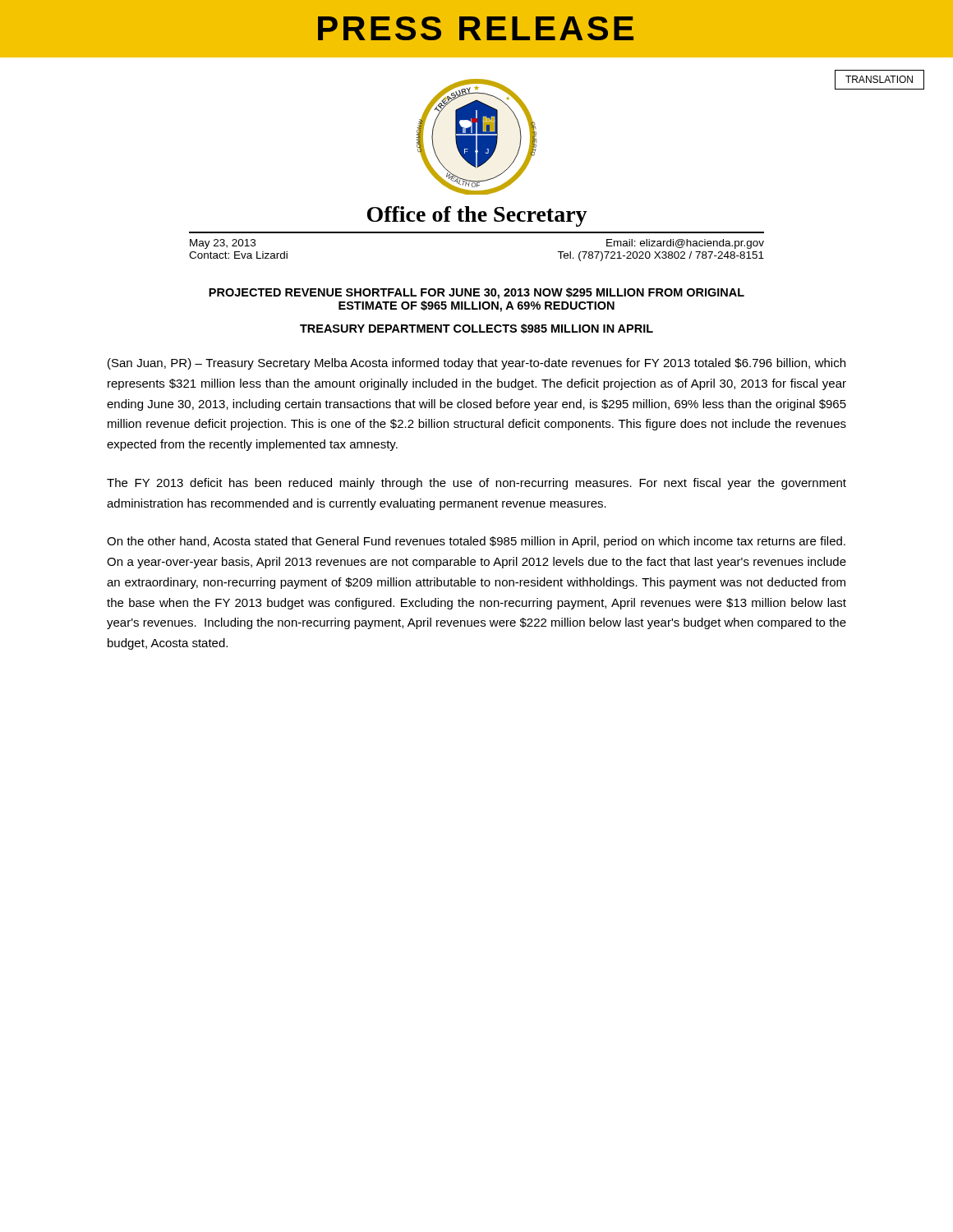Find the text block starting "(San Juan, PR) – Treasury Secretary"

pos(476,403)
